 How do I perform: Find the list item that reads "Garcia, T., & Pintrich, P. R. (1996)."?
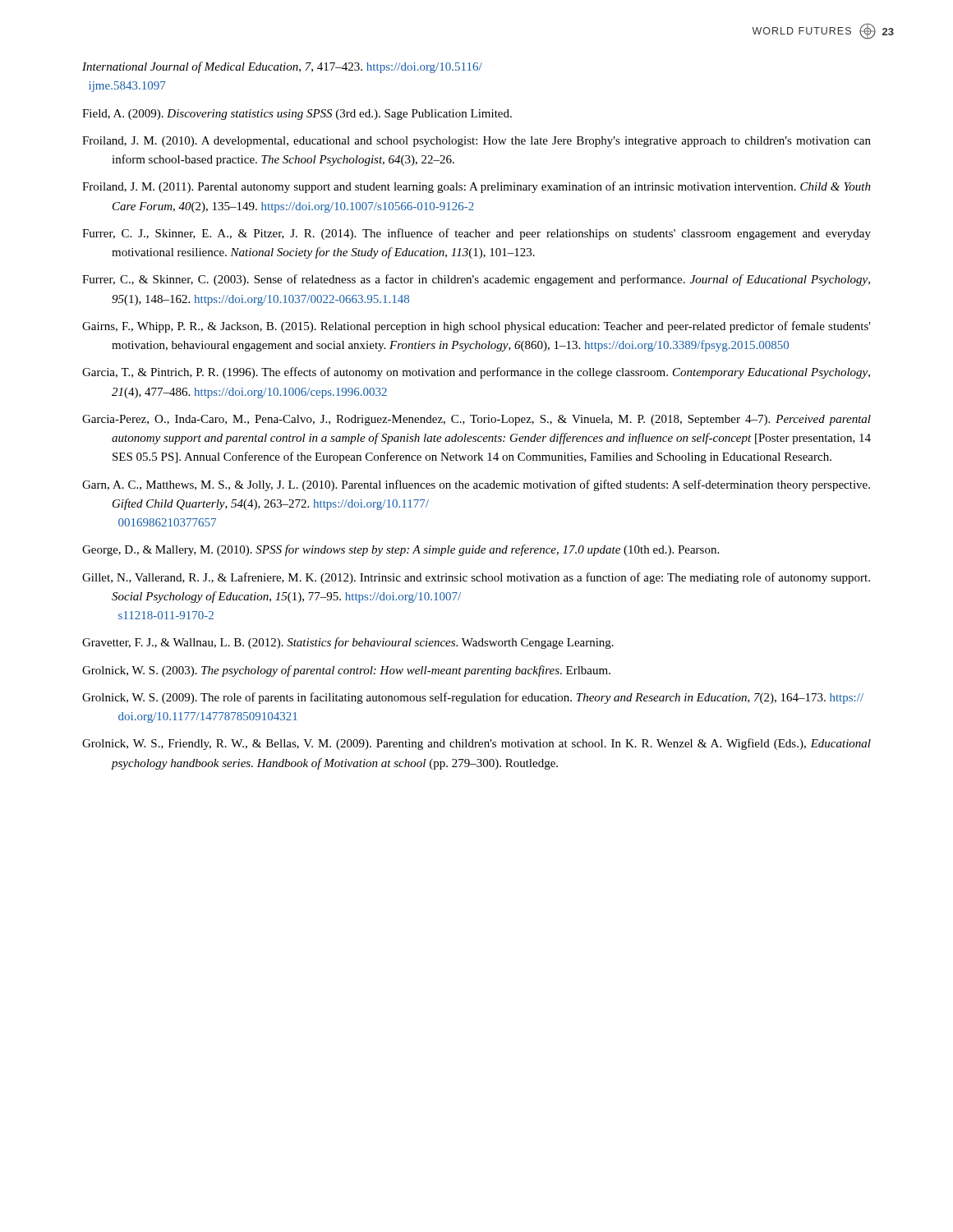click(x=476, y=382)
